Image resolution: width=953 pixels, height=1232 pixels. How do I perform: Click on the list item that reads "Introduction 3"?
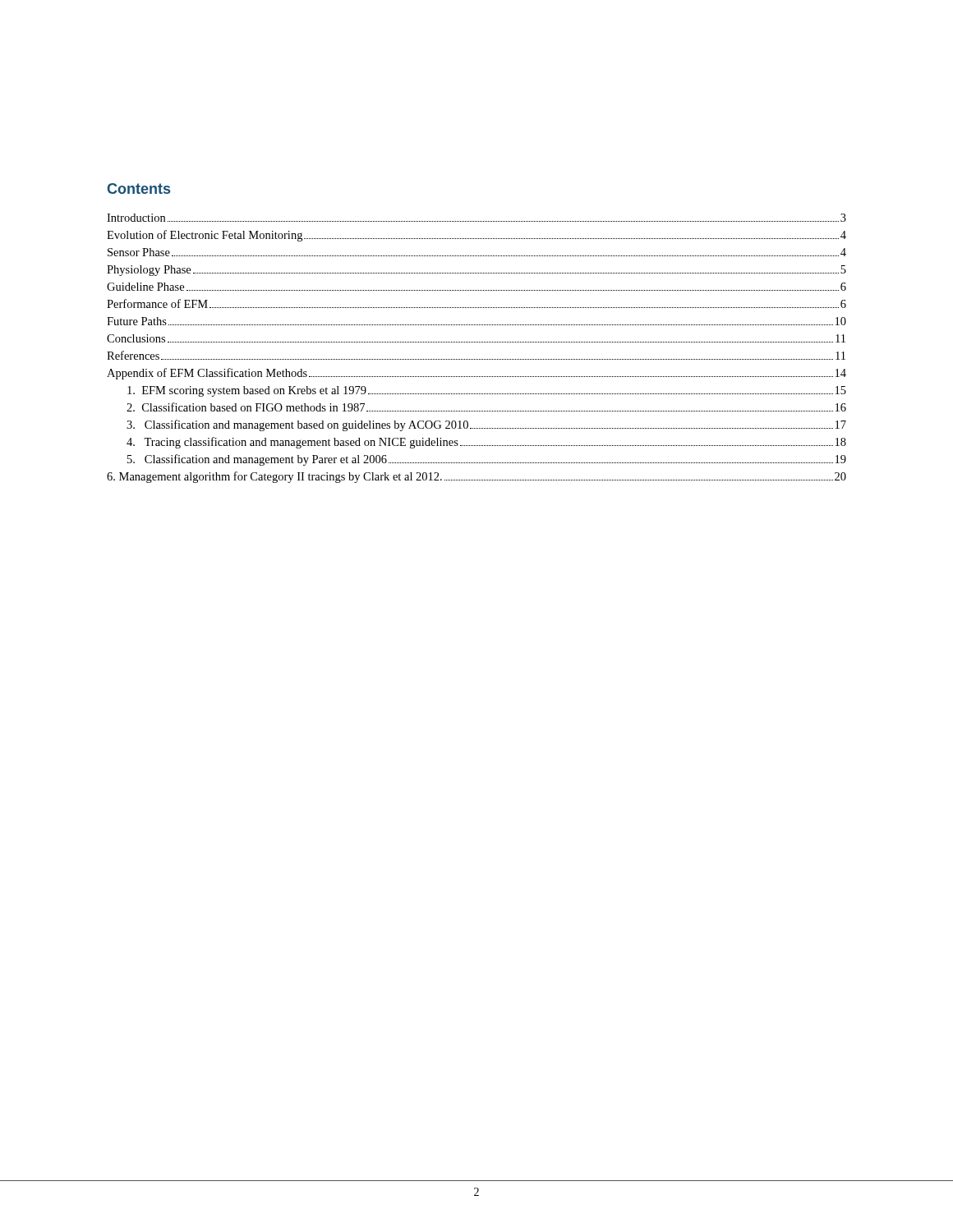pyautogui.click(x=476, y=218)
